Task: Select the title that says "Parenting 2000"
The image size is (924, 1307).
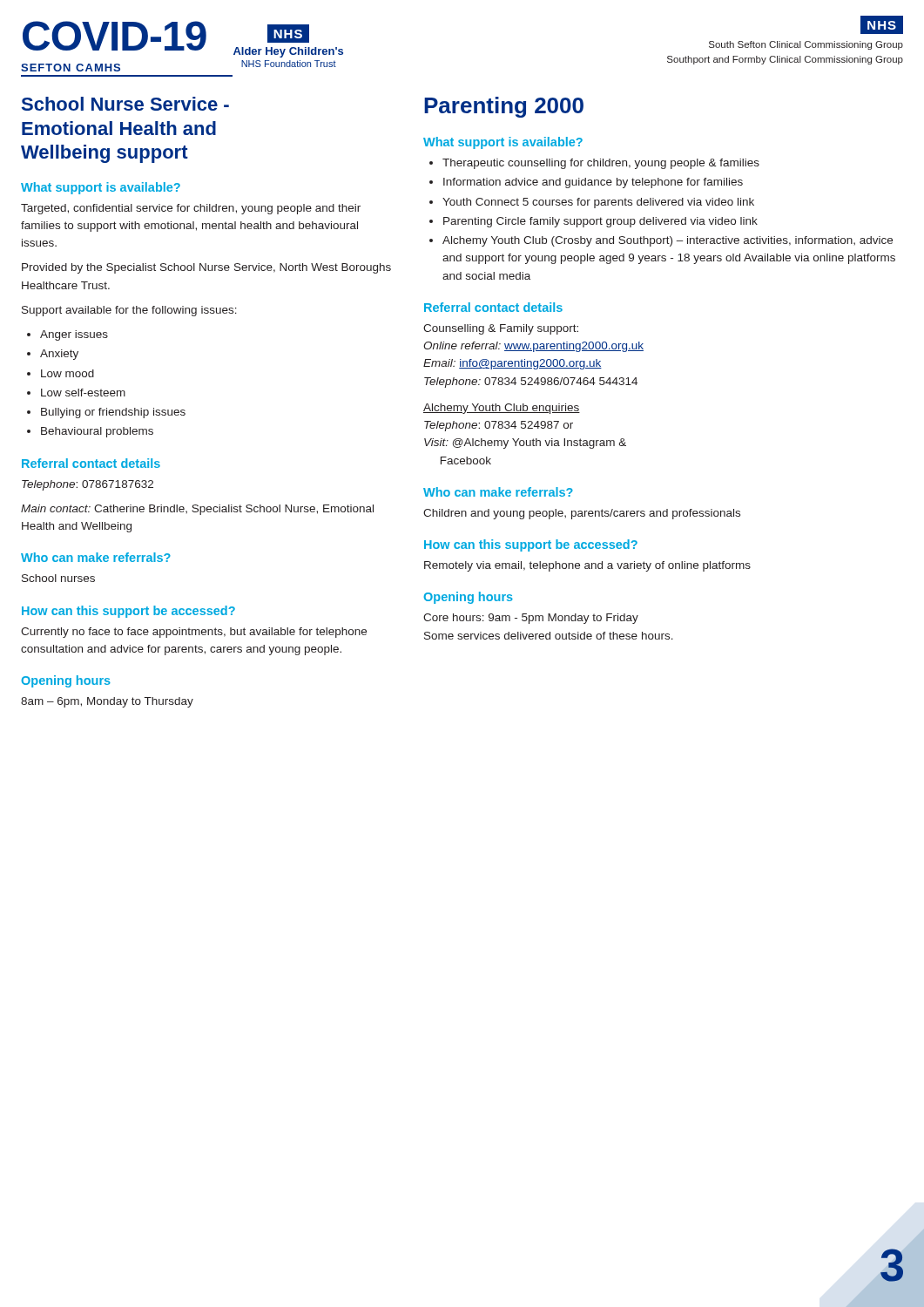Action: click(x=504, y=105)
